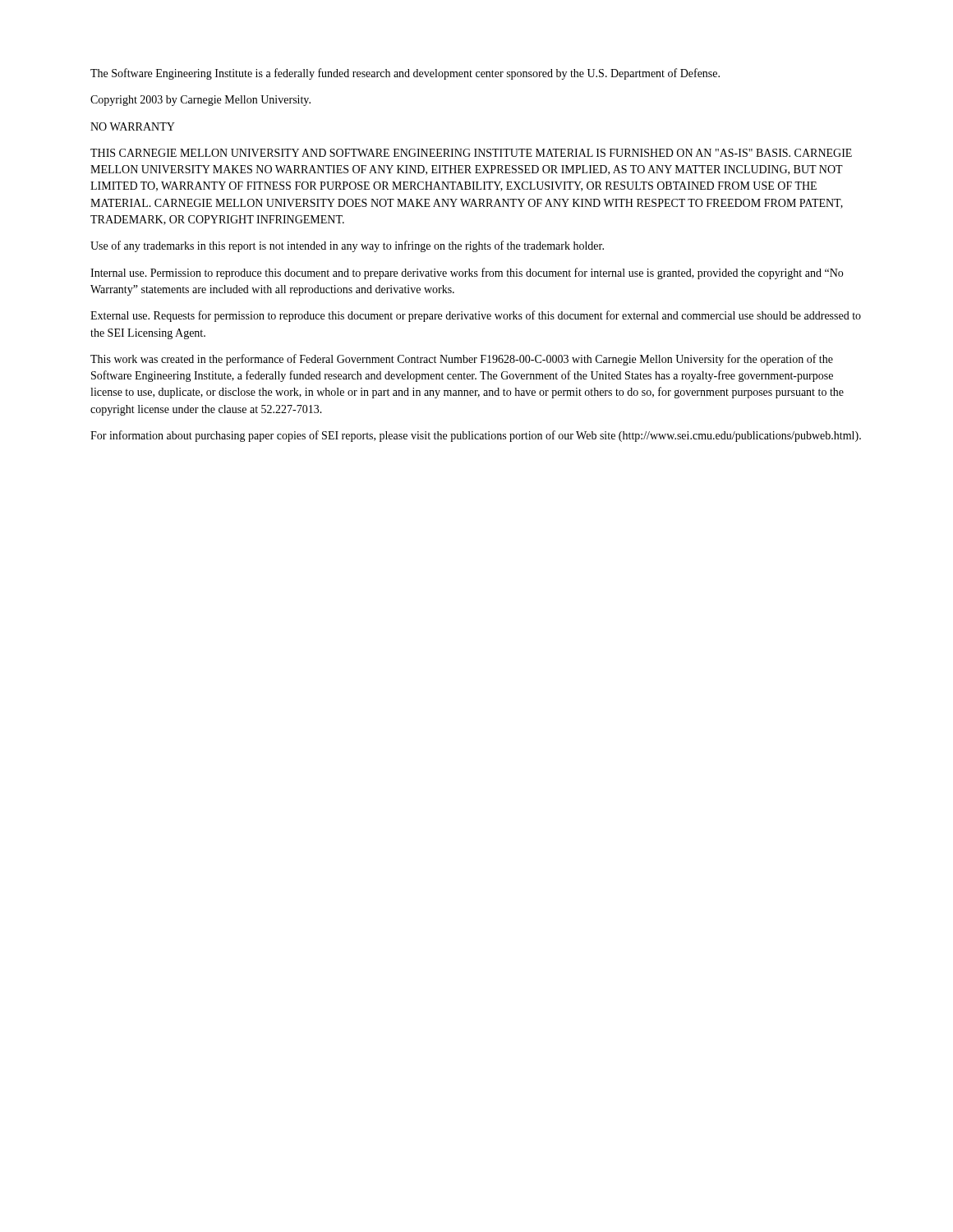Locate the section header containing "NO WARRANTY"
953x1232 pixels.
point(133,127)
